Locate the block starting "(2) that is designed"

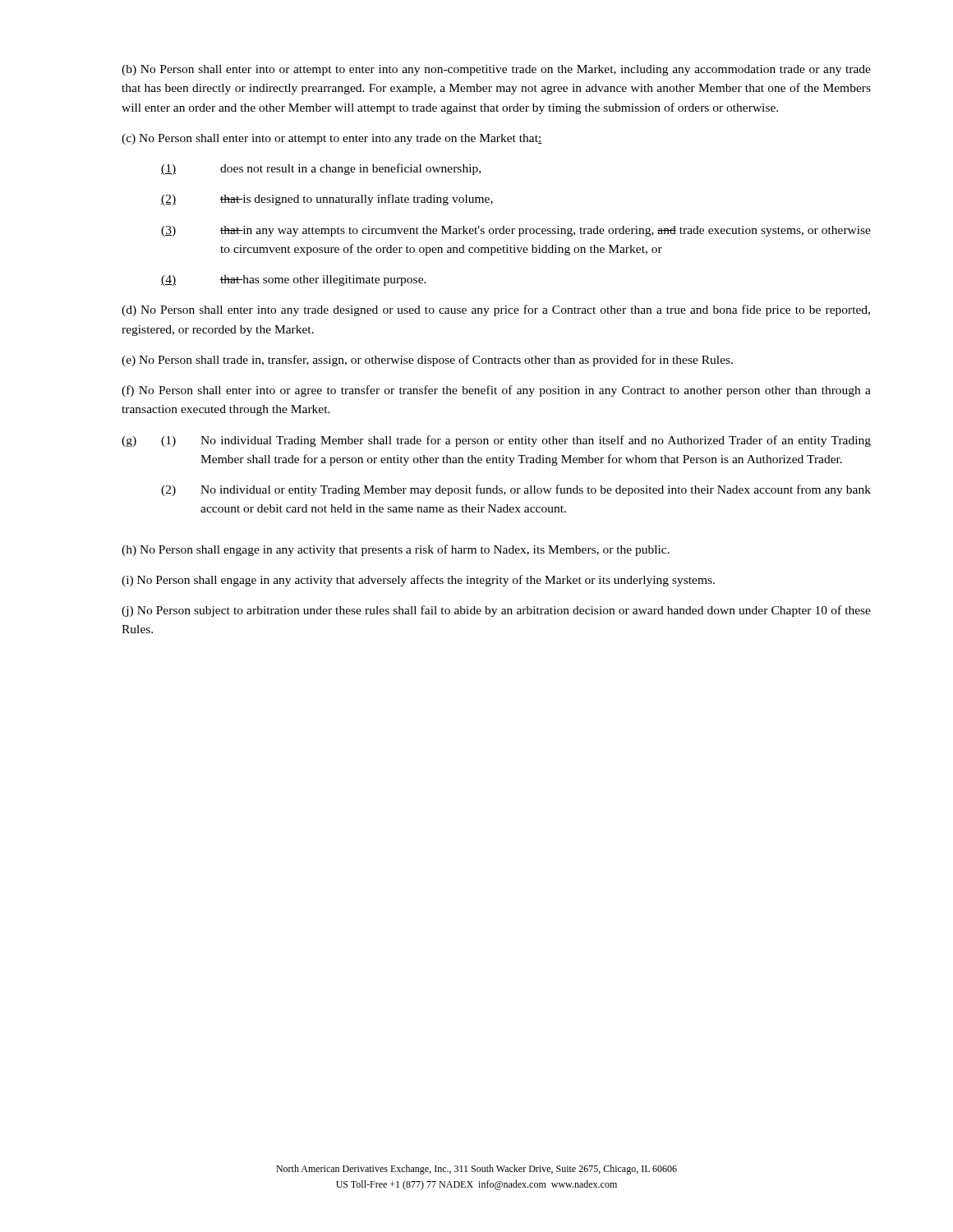[327, 200]
